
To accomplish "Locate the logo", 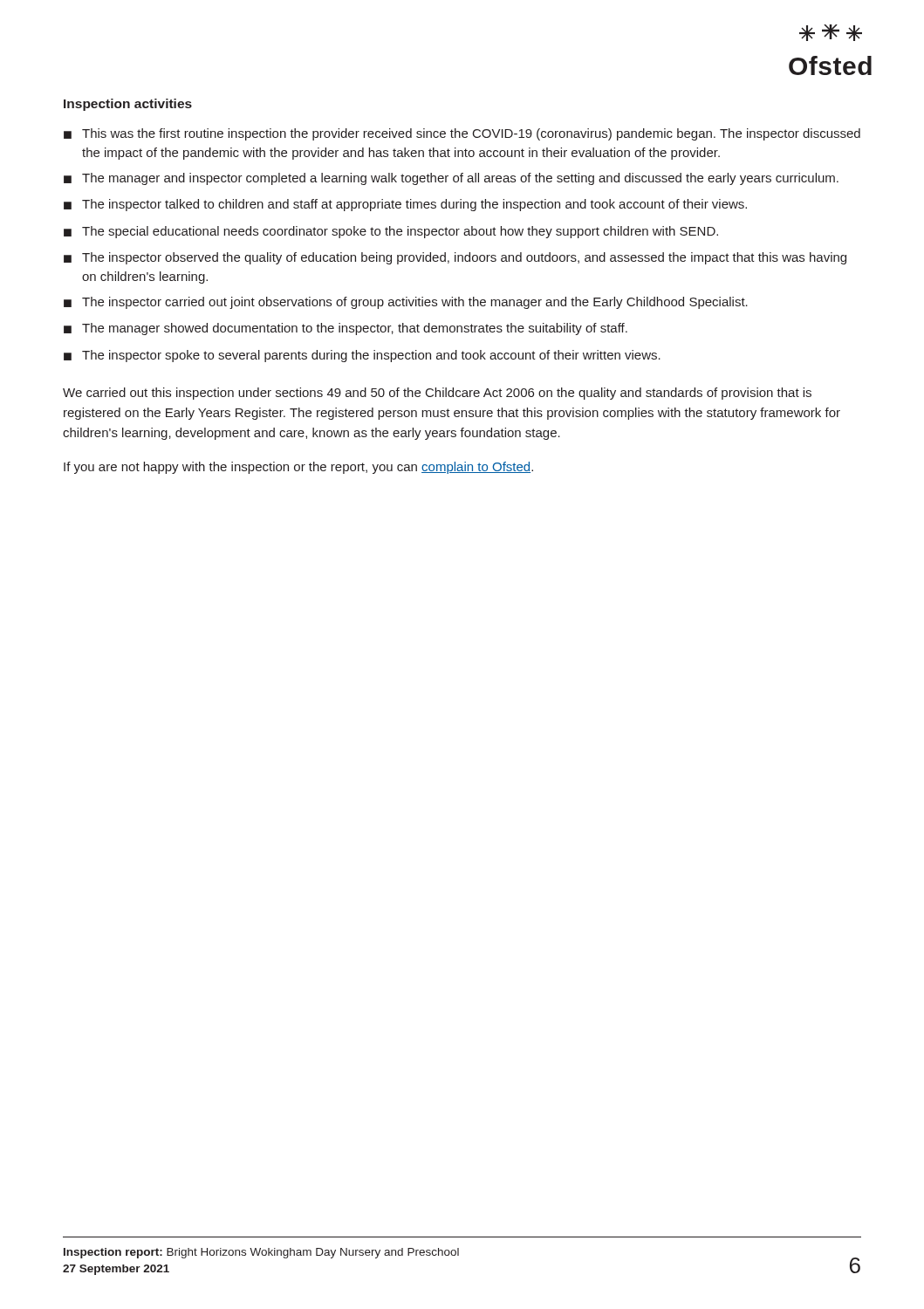I will pyautogui.click(x=831, y=56).
